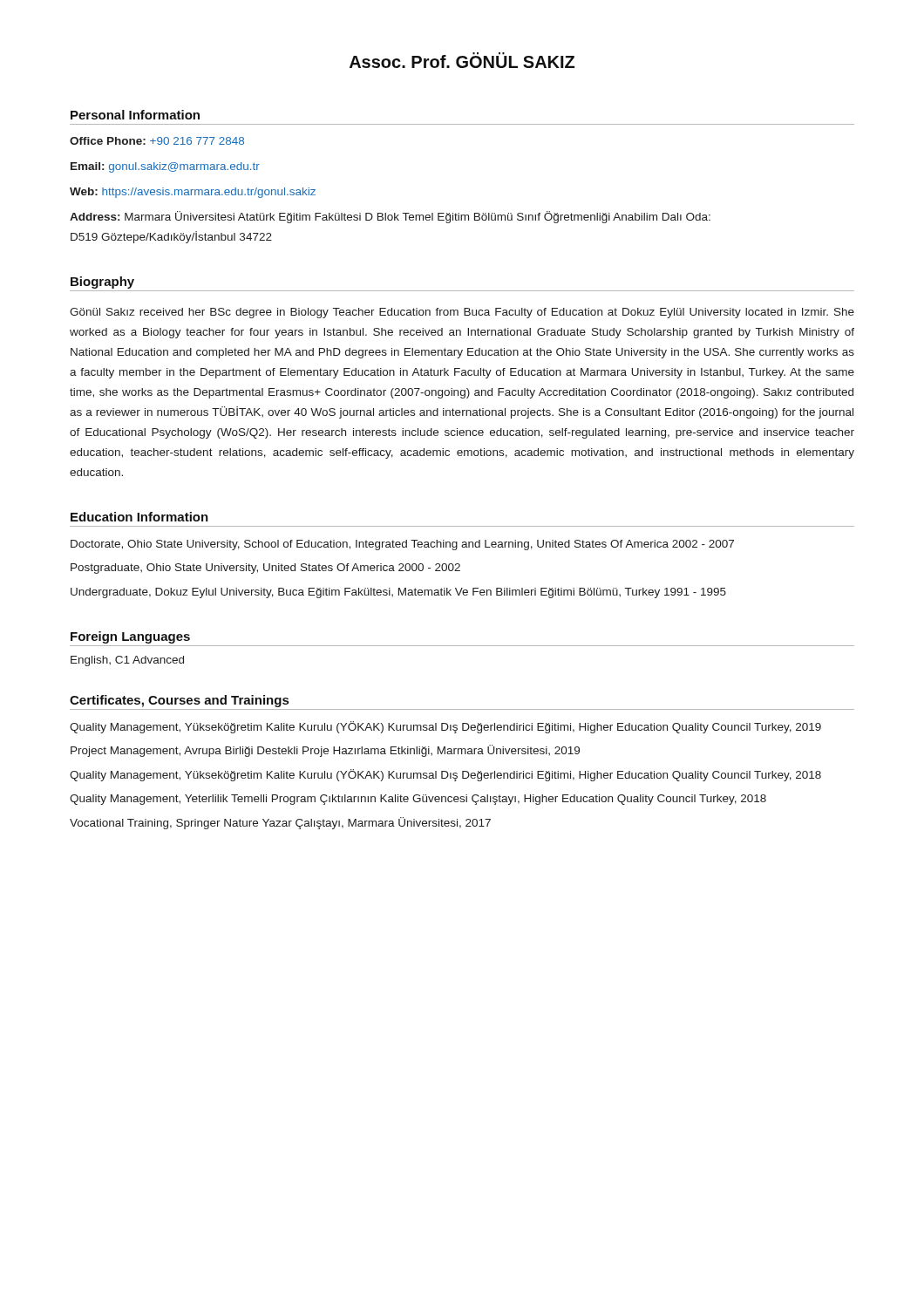Find the section header that says "Foreign Languages"
924x1308 pixels.
pyautogui.click(x=462, y=637)
